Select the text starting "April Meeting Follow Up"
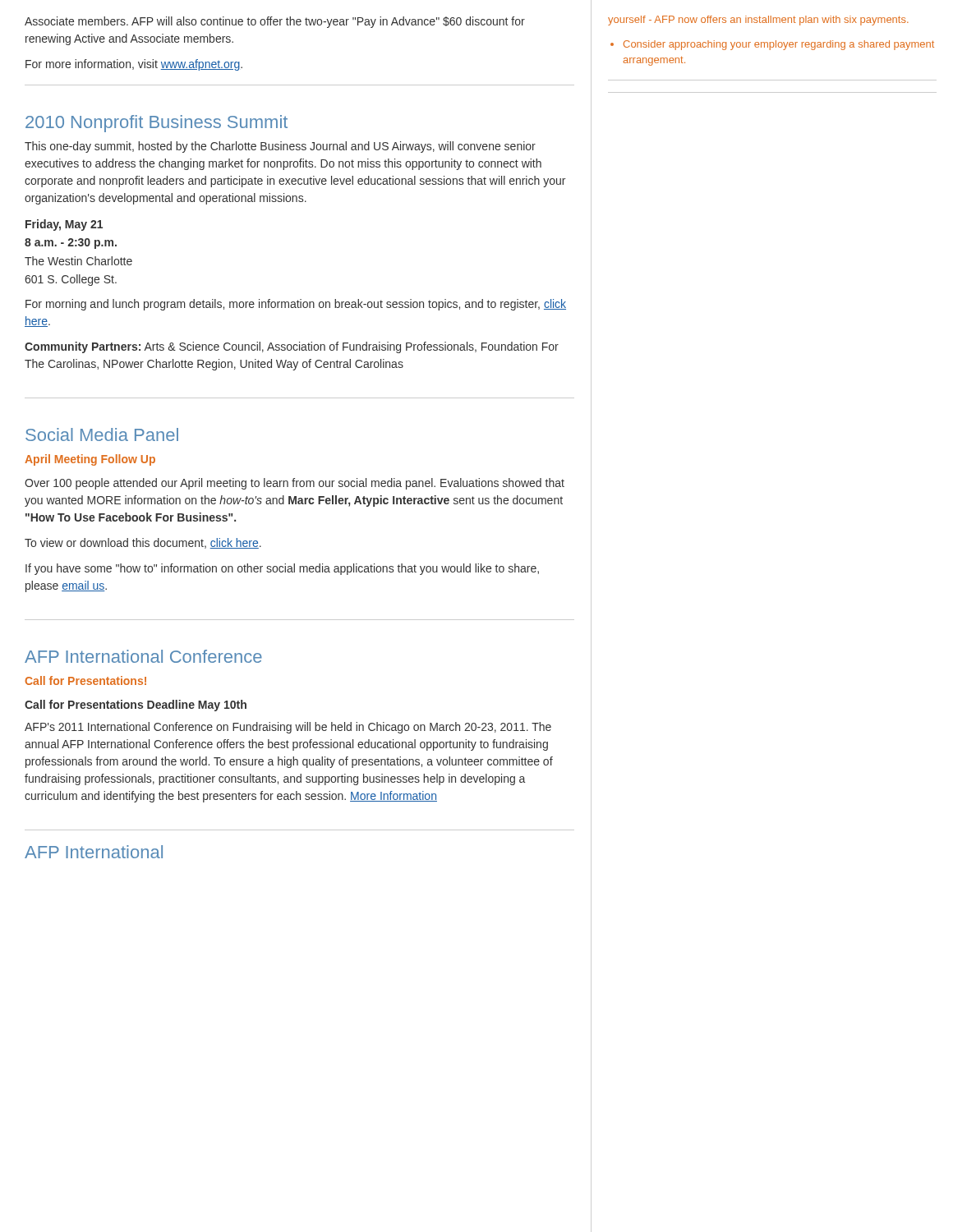The width and height of the screenshot is (953, 1232). click(90, 460)
